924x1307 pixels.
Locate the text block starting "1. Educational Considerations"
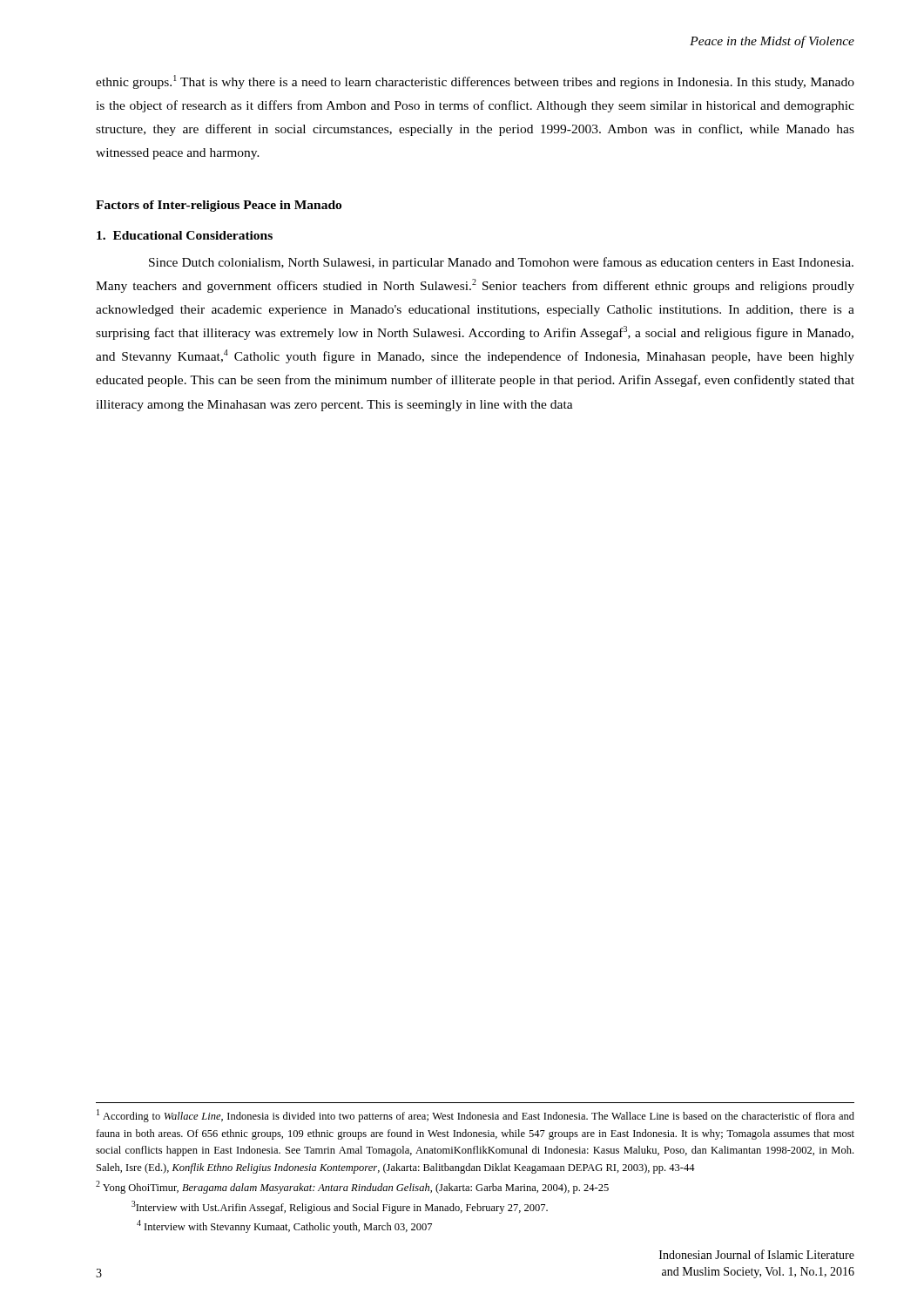184,235
